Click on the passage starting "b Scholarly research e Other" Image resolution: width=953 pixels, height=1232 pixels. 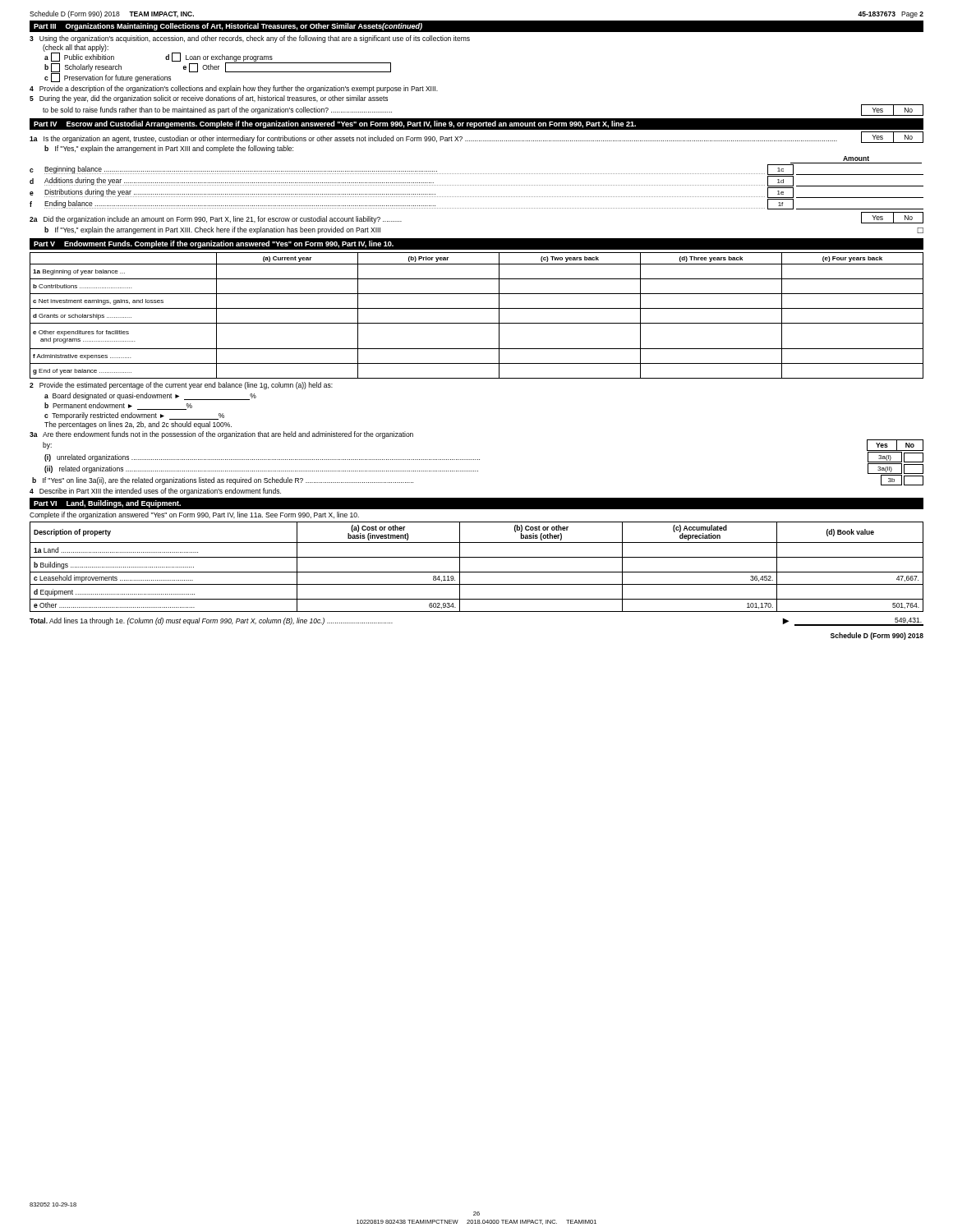click(218, 67)
